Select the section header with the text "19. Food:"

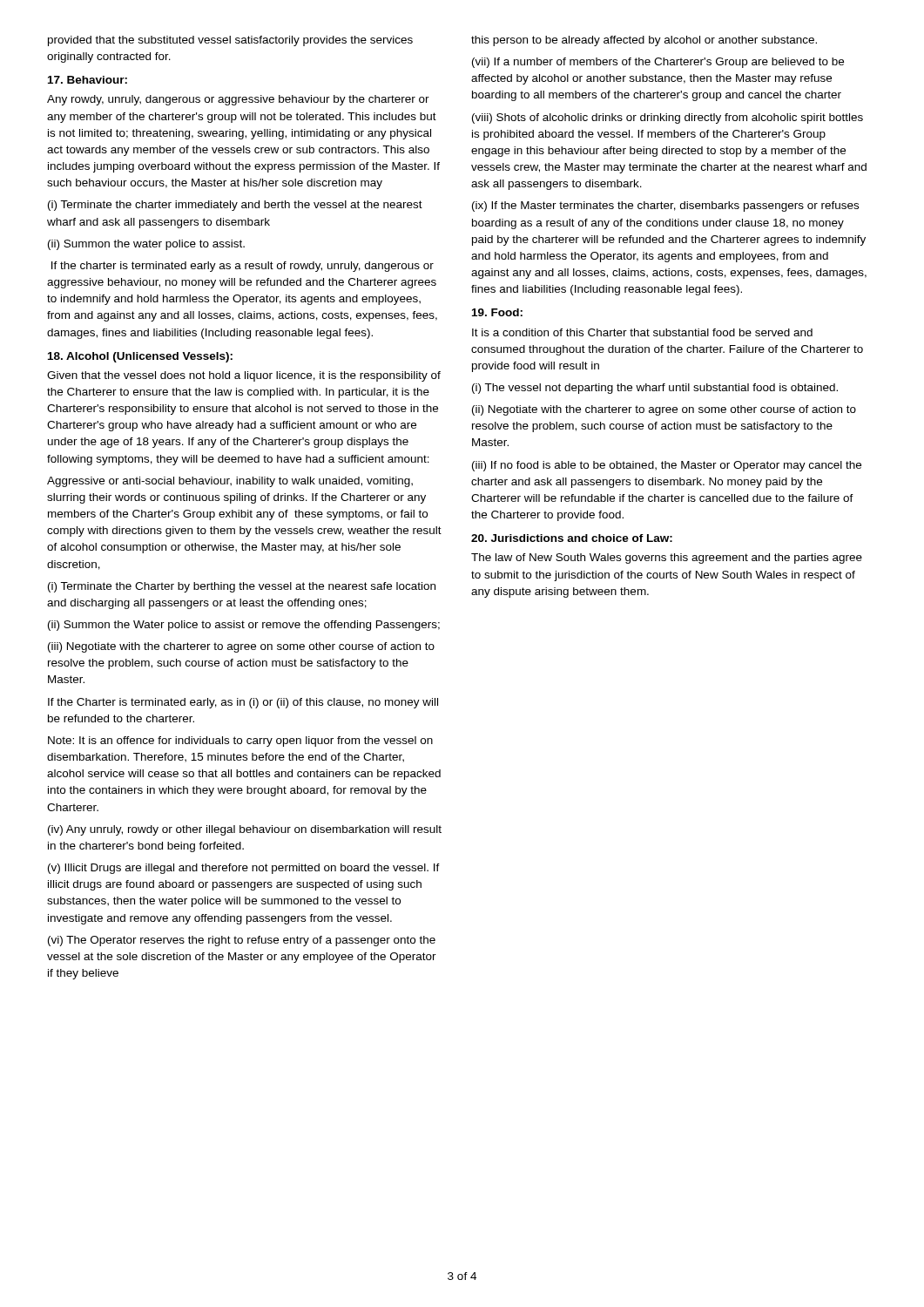point(497,313)
